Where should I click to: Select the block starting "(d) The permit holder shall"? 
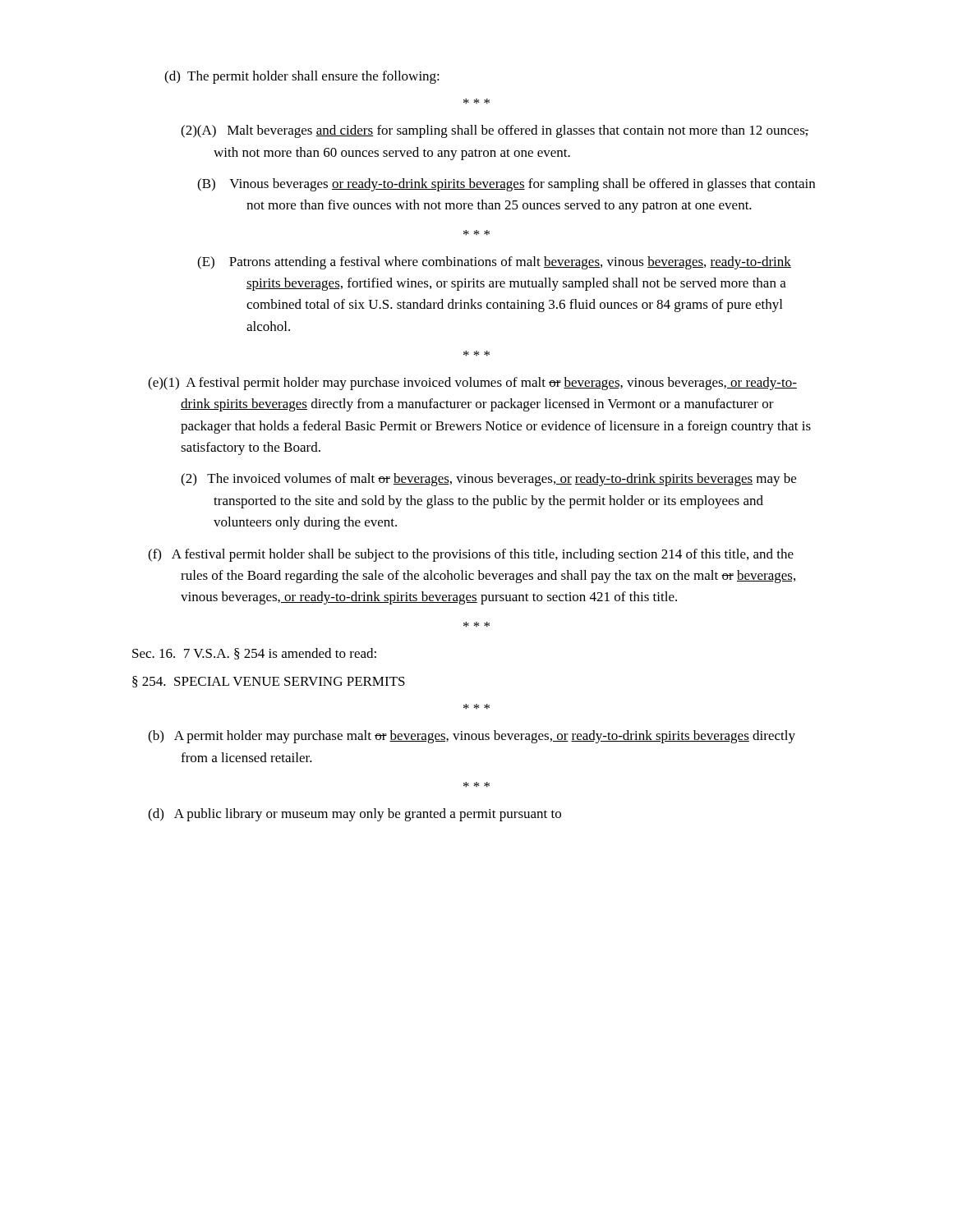click(302, 77)
